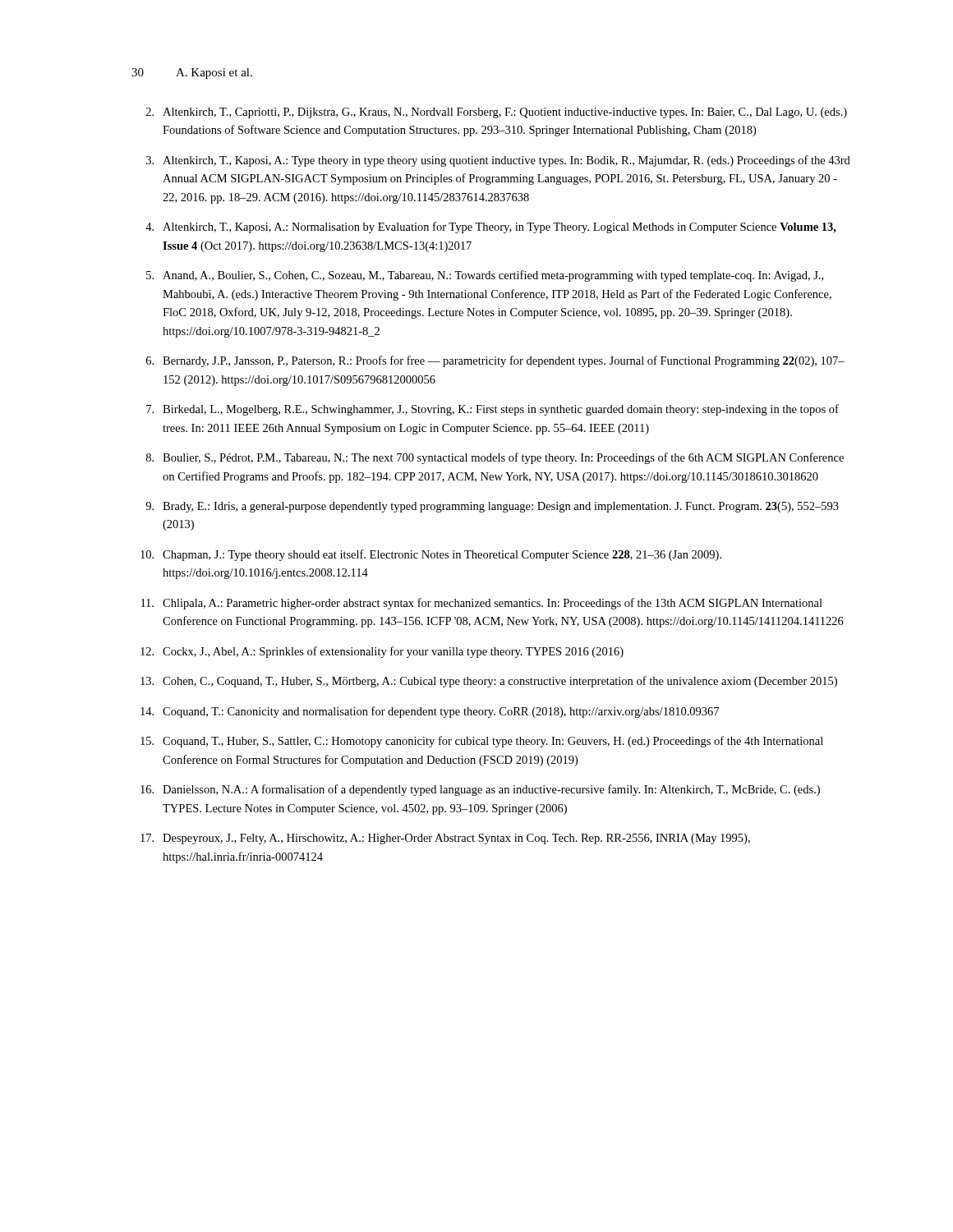953x1232 pixels.
Task: Locate the block of text that opens with "12. Cockx, J., Abel, A.: Sprinkles"
Action: pos(493,651)
